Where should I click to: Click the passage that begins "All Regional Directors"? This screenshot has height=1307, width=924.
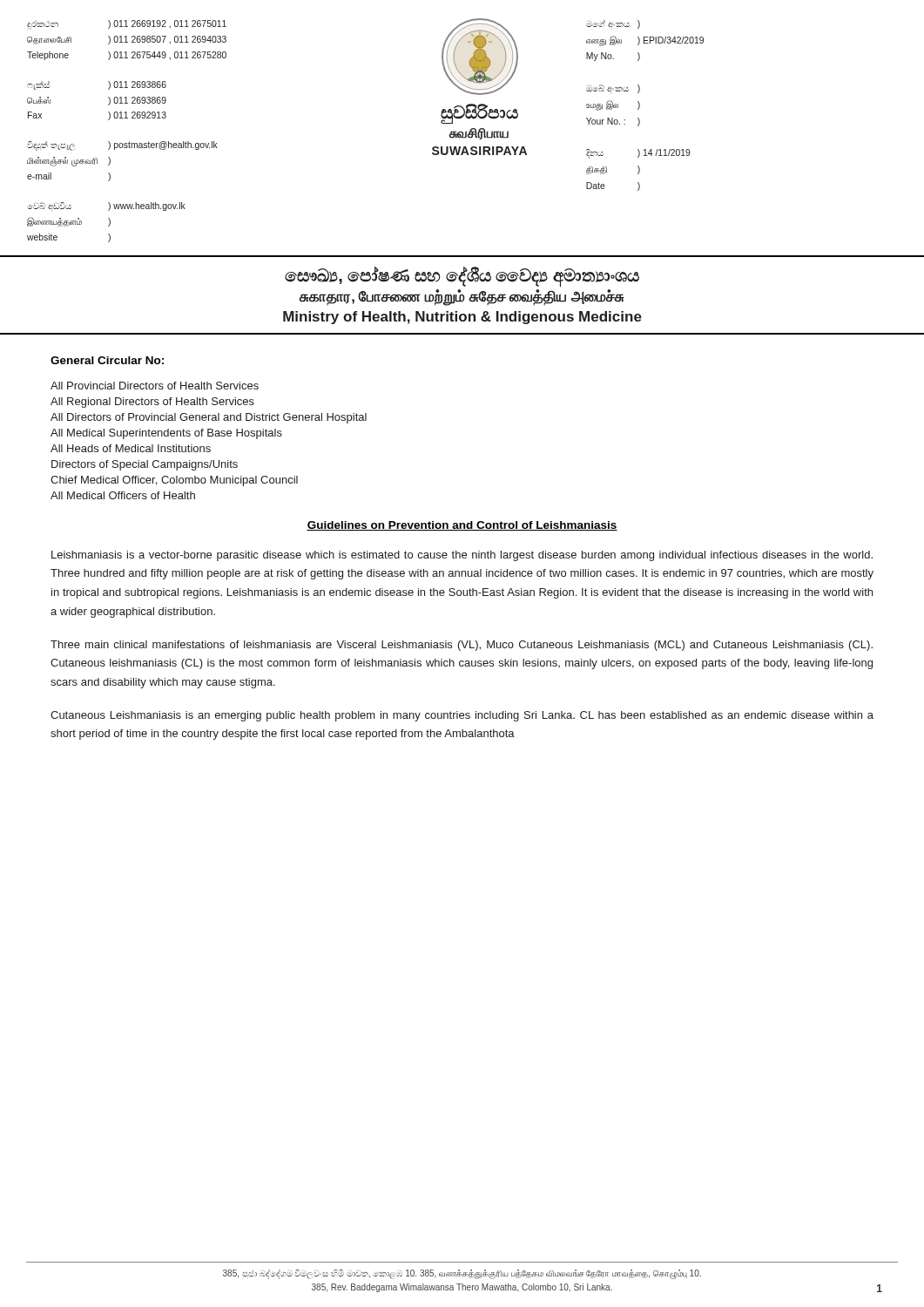pyautogui.click(x=152, y=401)
